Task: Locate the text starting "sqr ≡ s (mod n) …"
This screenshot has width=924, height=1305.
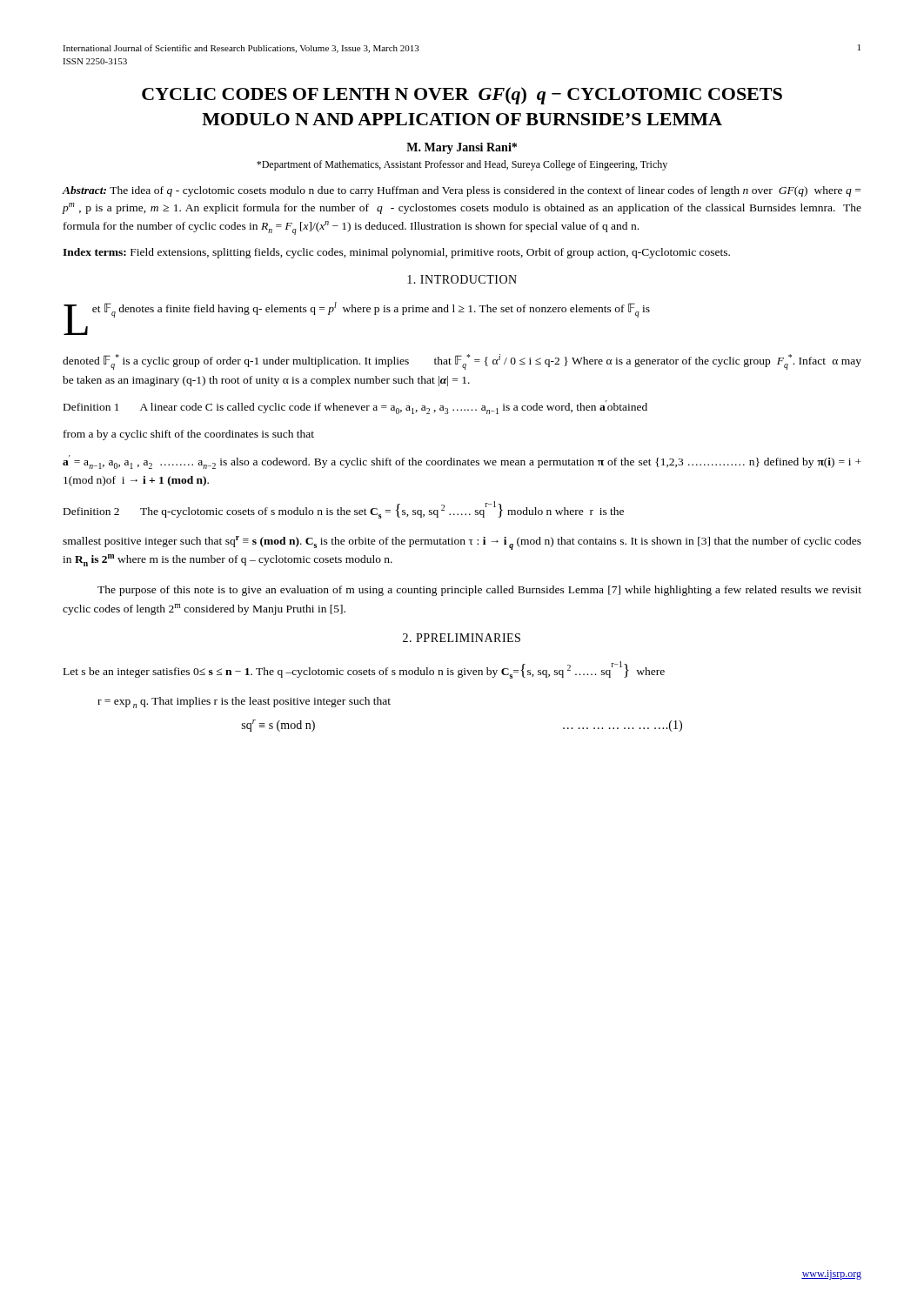Action: point(282,725)
